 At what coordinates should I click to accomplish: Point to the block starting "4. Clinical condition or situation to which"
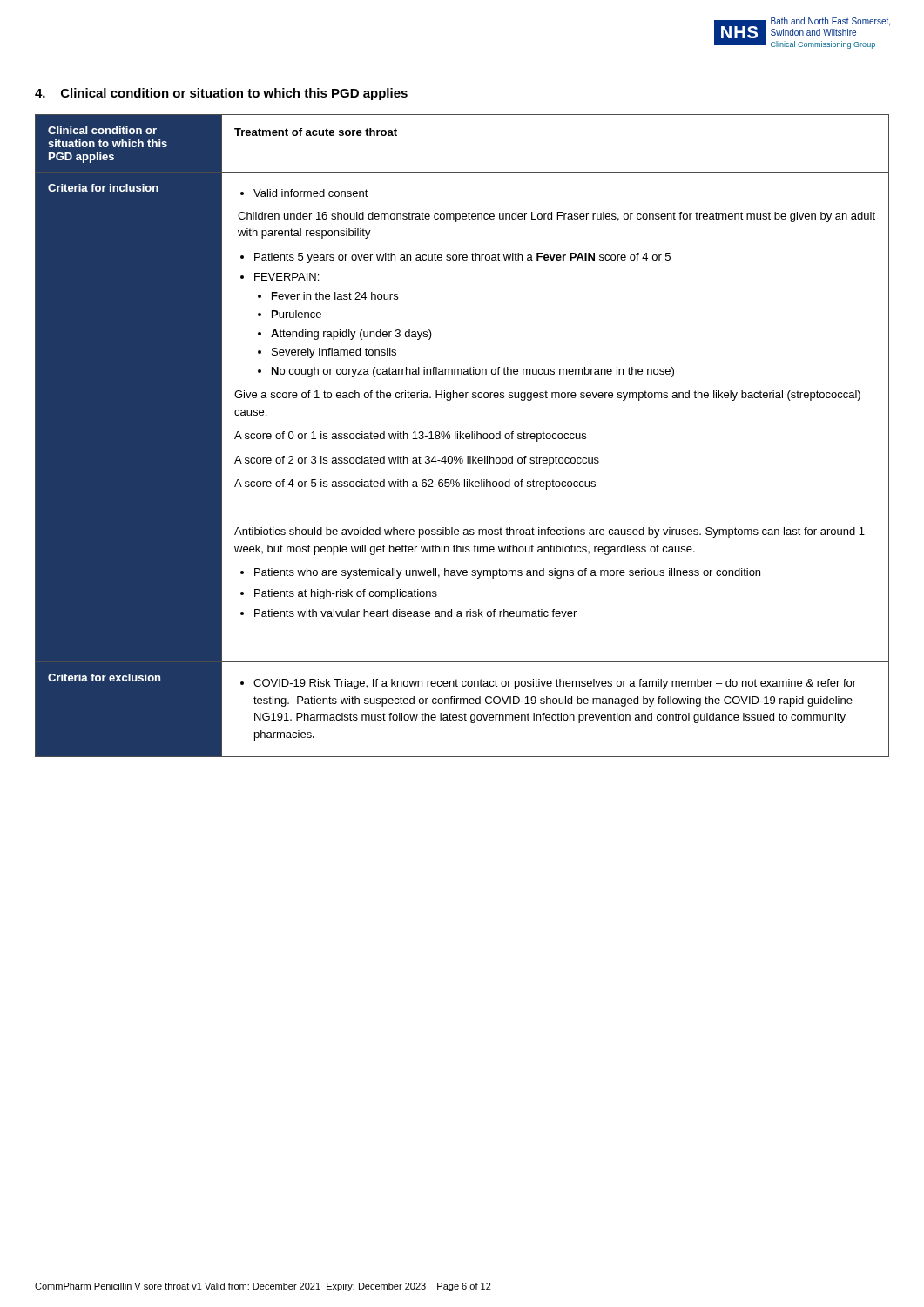(221, 93)
